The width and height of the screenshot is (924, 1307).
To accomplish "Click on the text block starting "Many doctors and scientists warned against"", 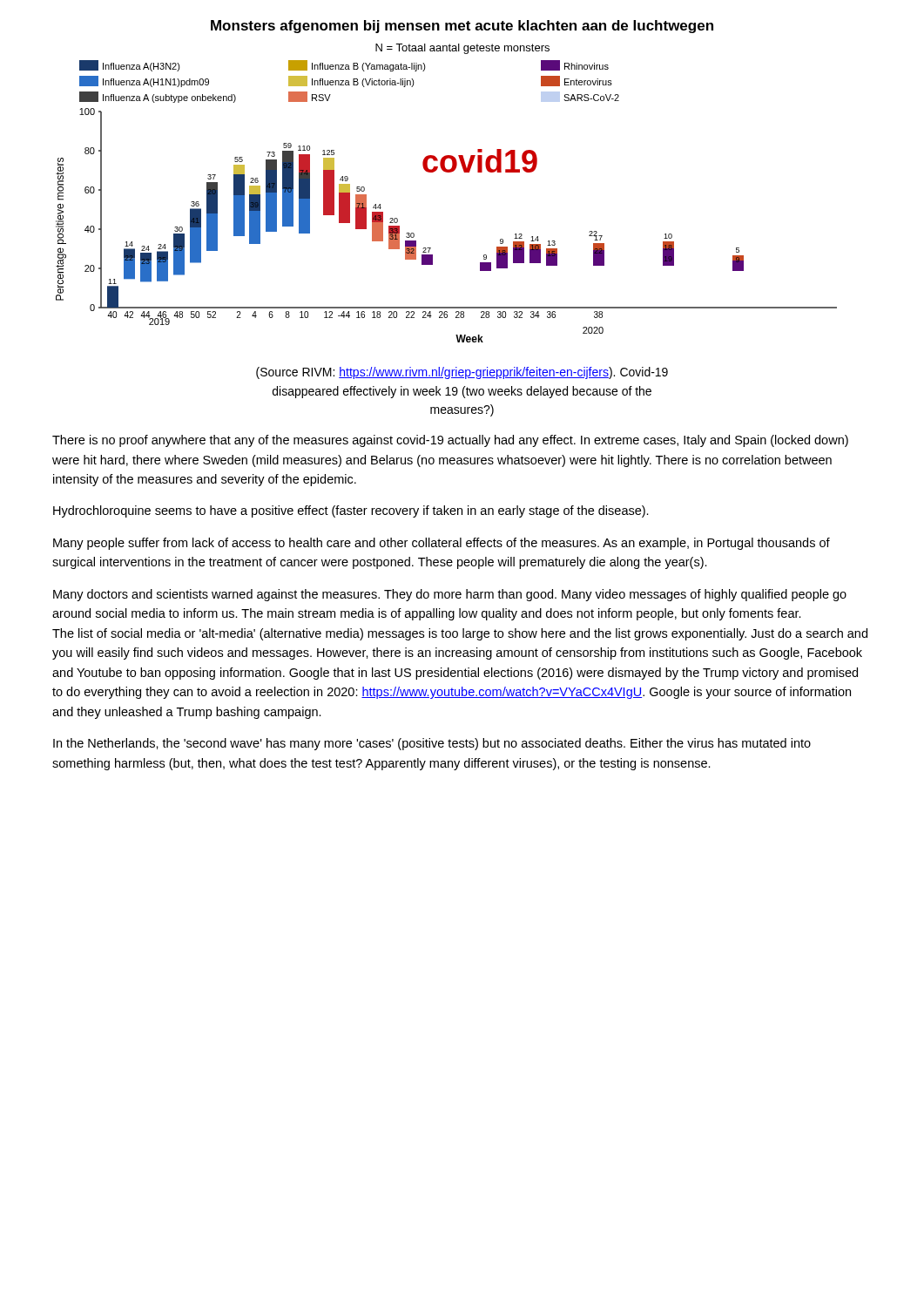I will 460,653.
